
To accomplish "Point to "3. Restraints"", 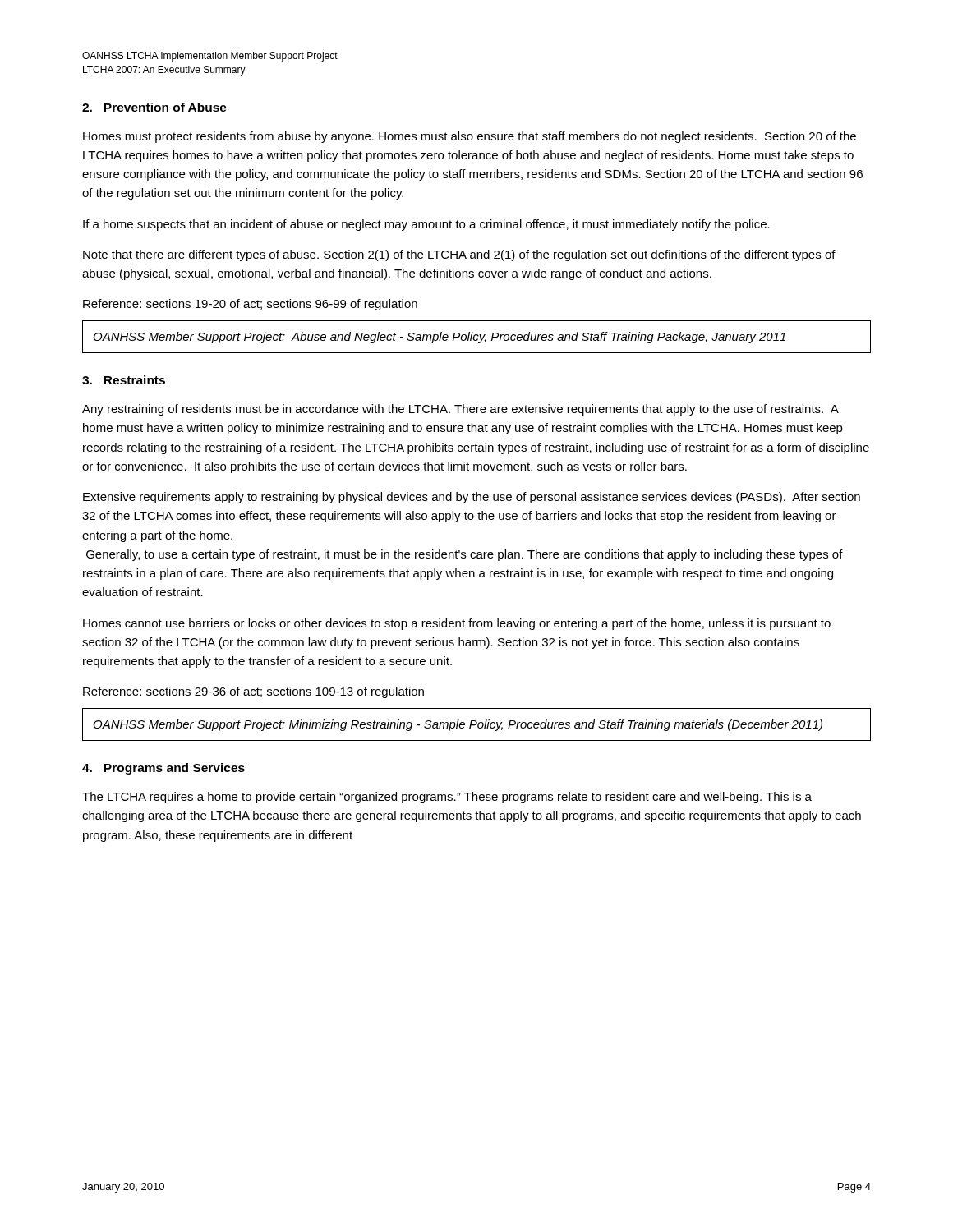I will tap(124, 380).
